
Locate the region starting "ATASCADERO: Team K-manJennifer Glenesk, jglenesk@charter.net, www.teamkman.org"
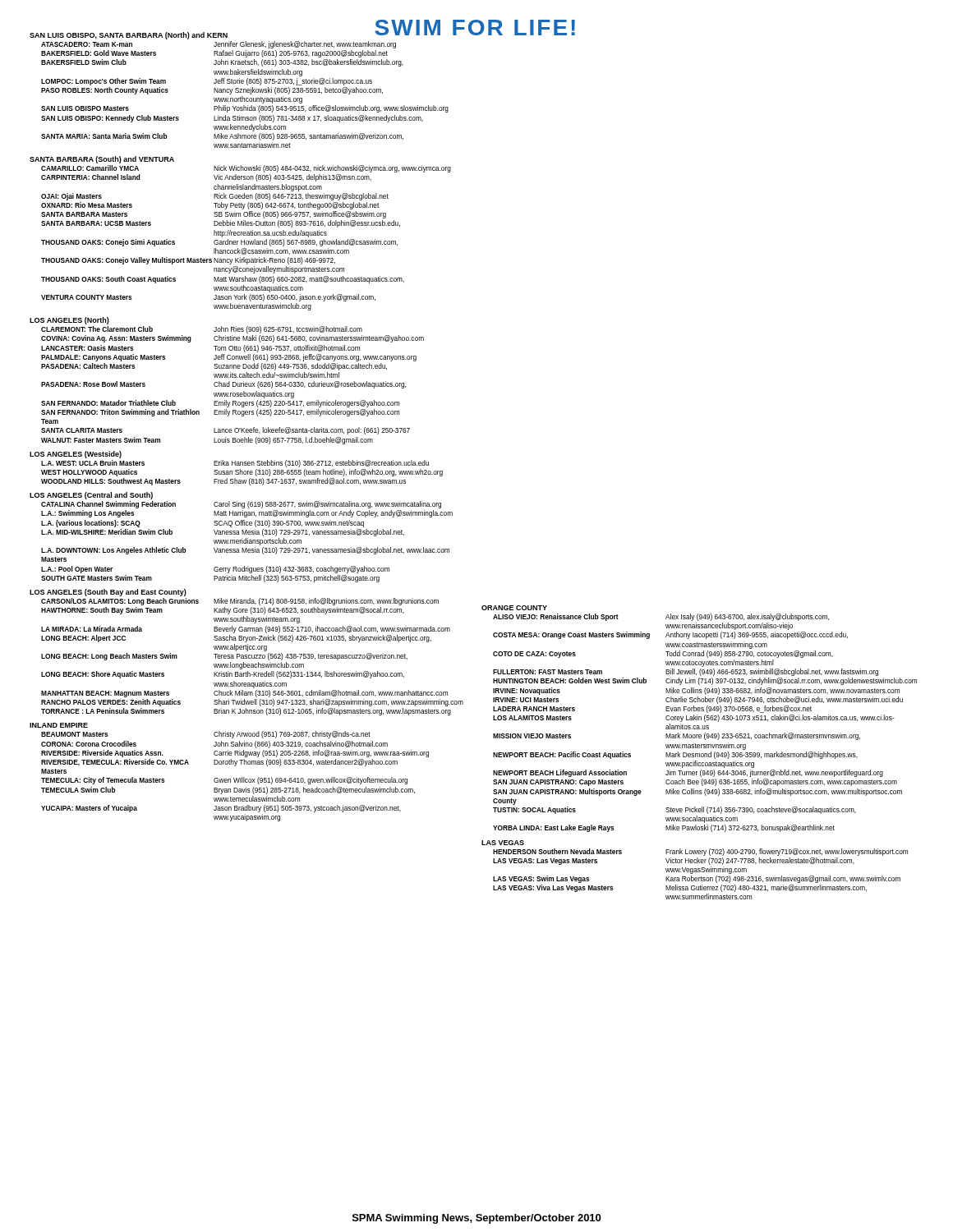(248, 95)
